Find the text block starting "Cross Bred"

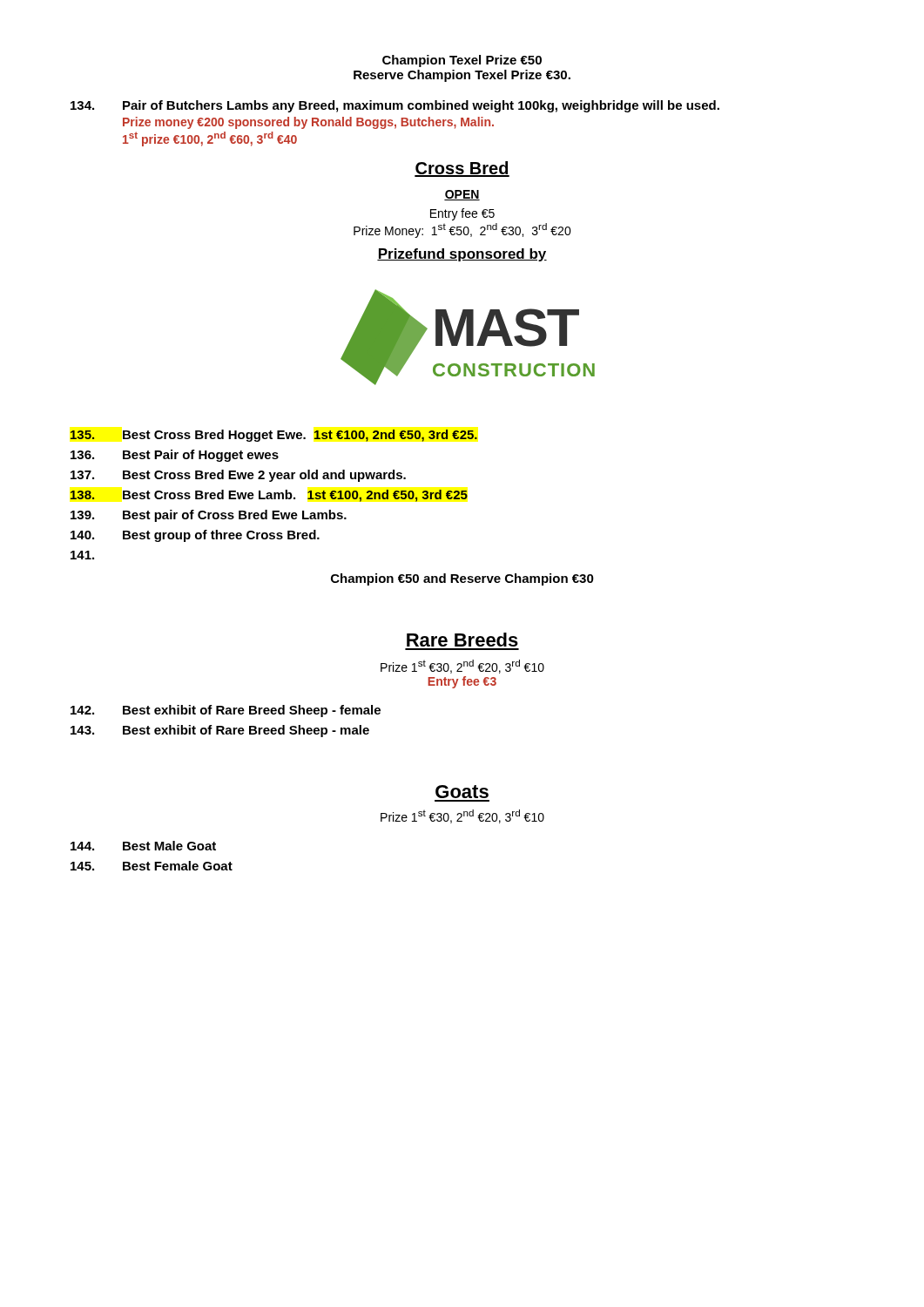(x=462, y=168)
